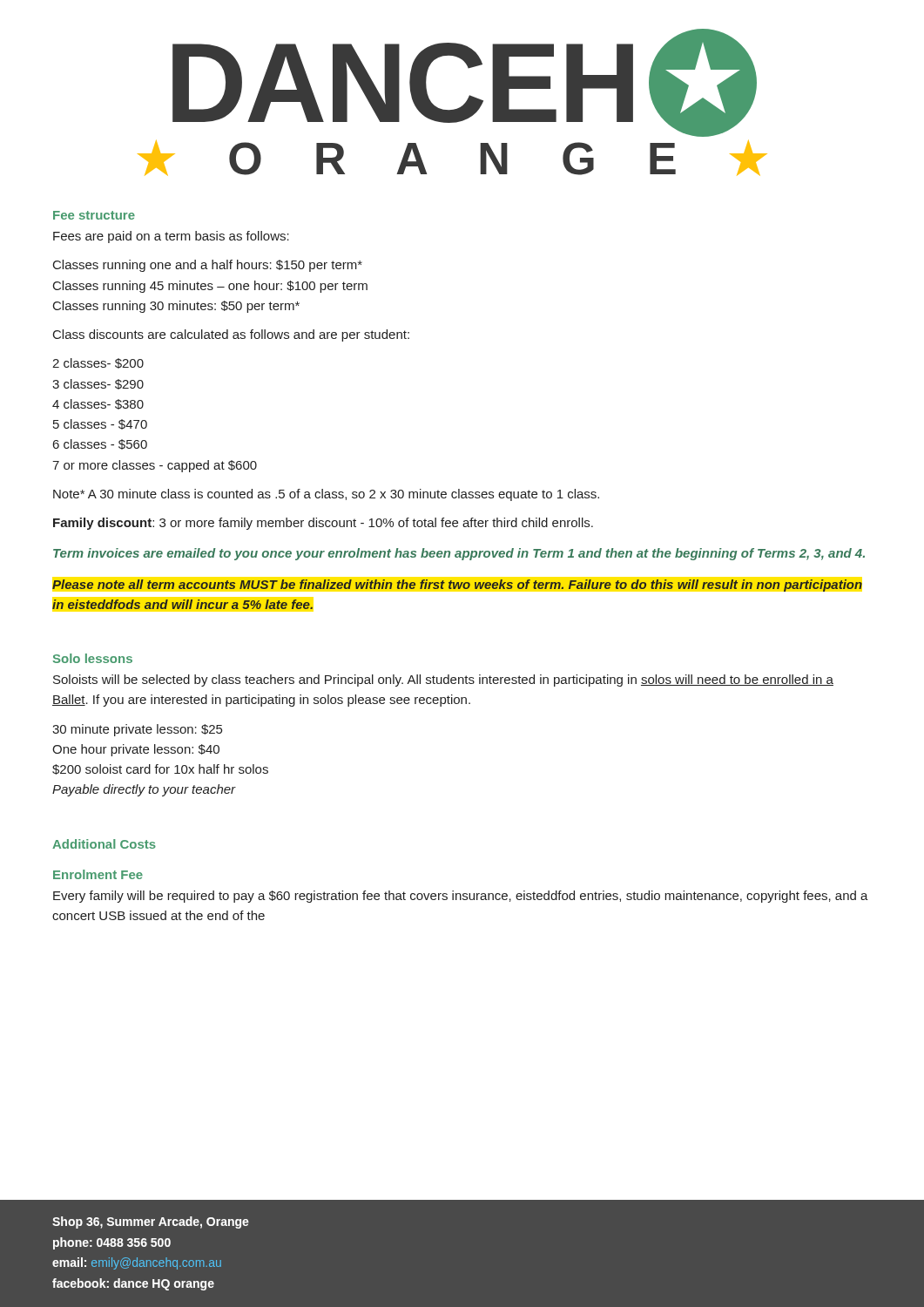Select the section header that reads "Additional Costs"
This screenshot has width=924, height=1307.
[x=104, y=843]
